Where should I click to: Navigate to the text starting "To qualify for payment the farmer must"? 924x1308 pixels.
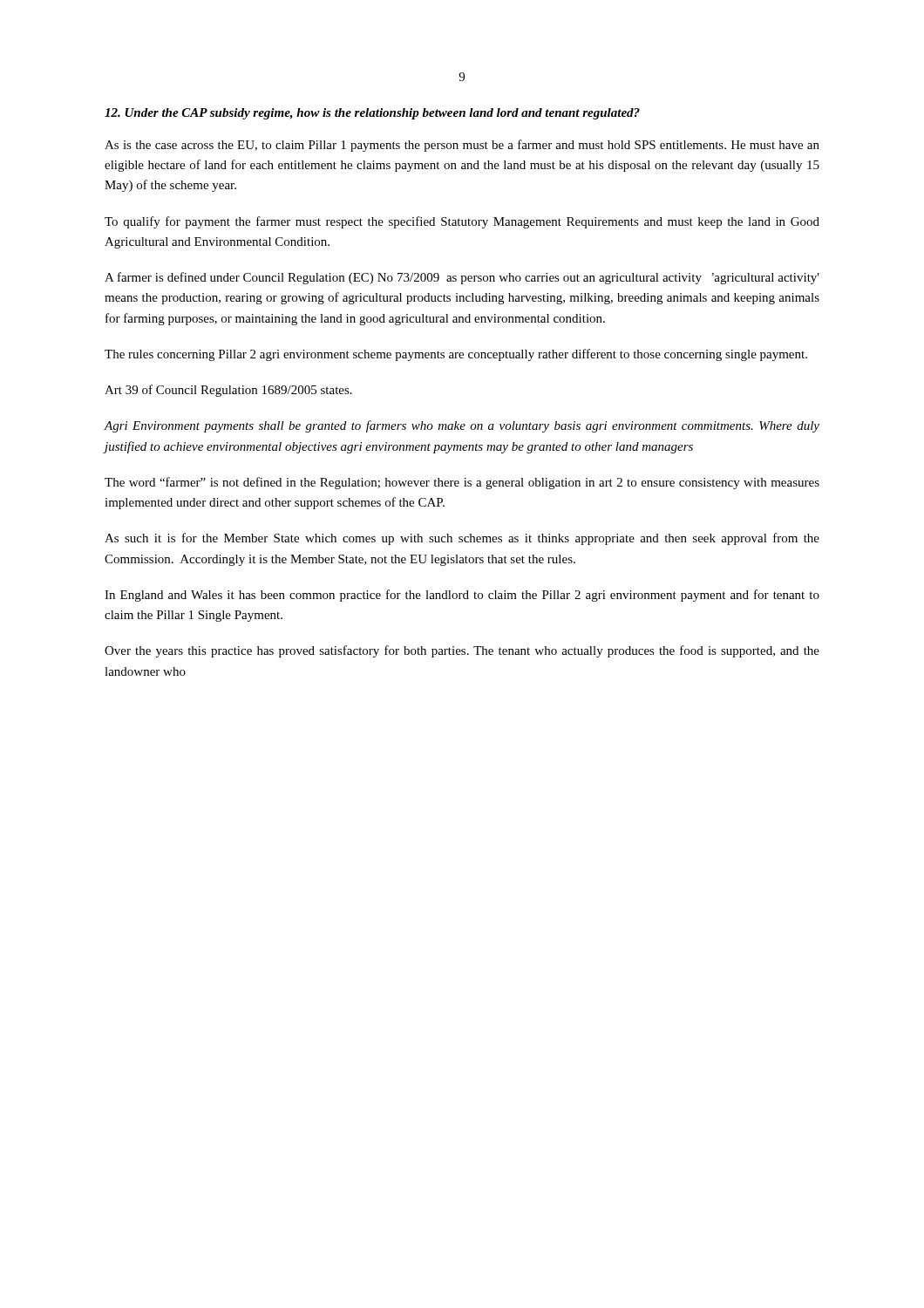click(462, 231)
